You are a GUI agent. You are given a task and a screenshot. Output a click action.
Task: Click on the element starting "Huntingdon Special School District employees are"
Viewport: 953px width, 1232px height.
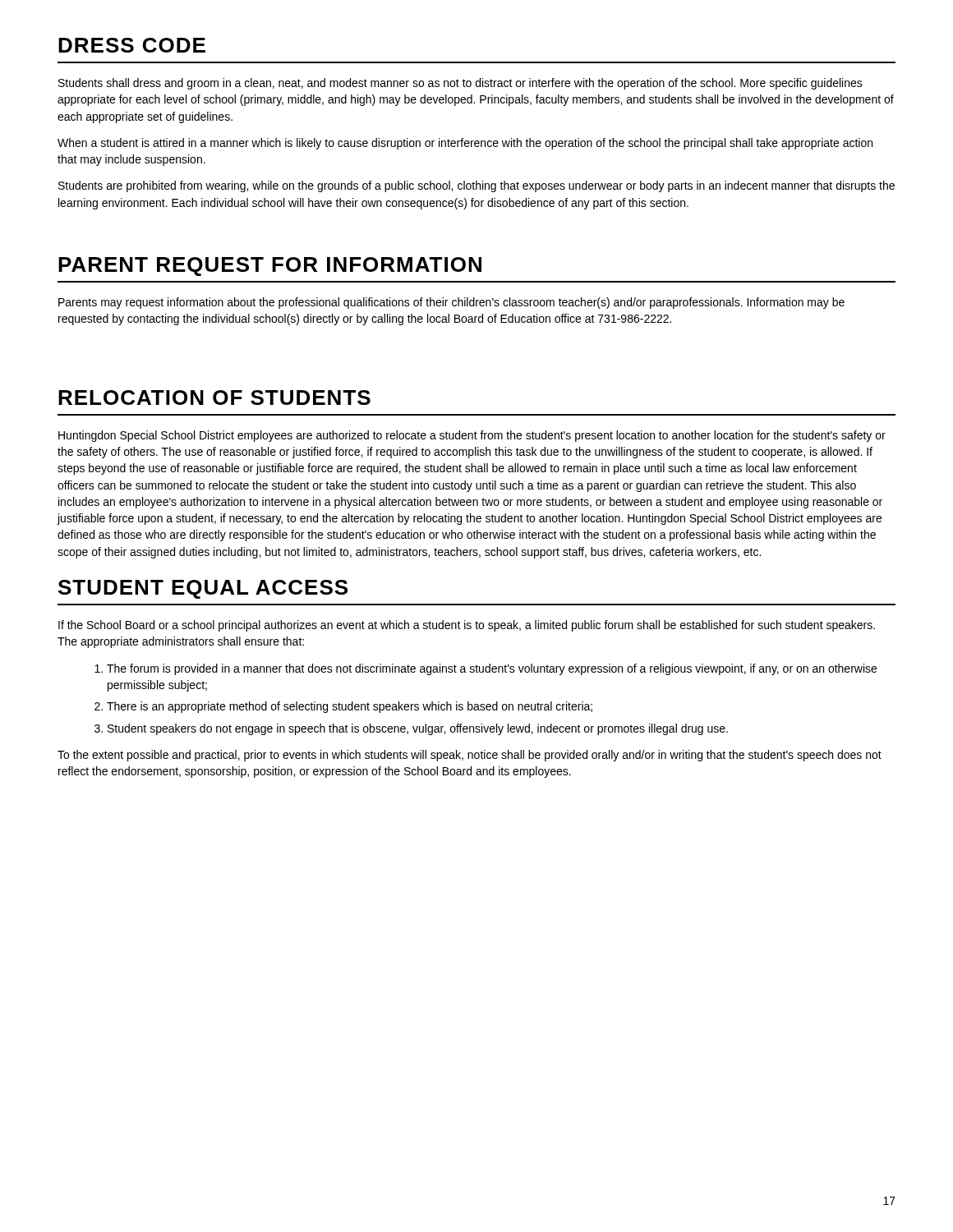click(x=476, y=493)
